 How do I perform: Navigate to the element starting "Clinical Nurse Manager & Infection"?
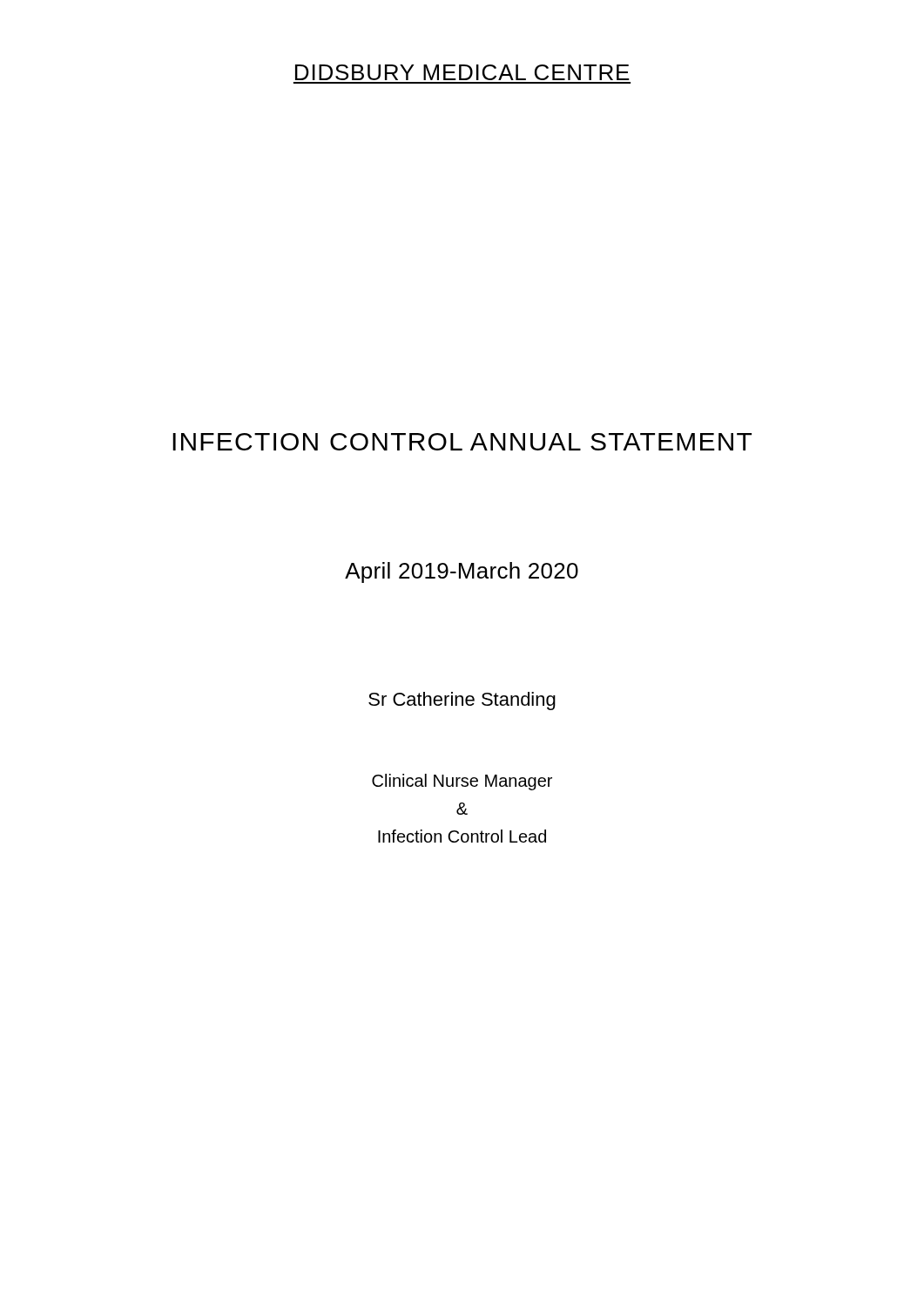pyautogui.click(x=462, y=809)
